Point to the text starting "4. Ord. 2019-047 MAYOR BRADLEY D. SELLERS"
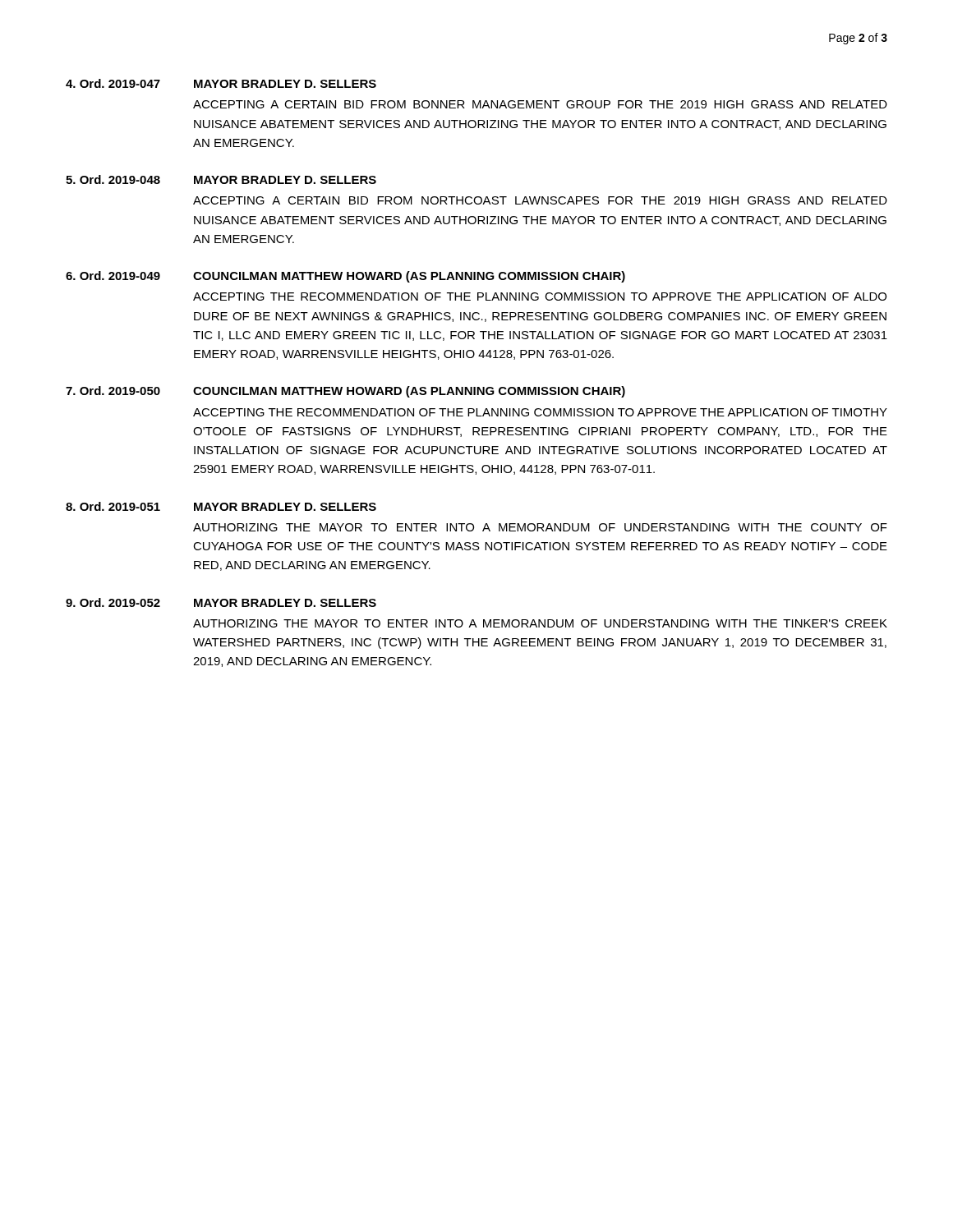Viewport: 953px width, 1232px height. coord(476,113)
